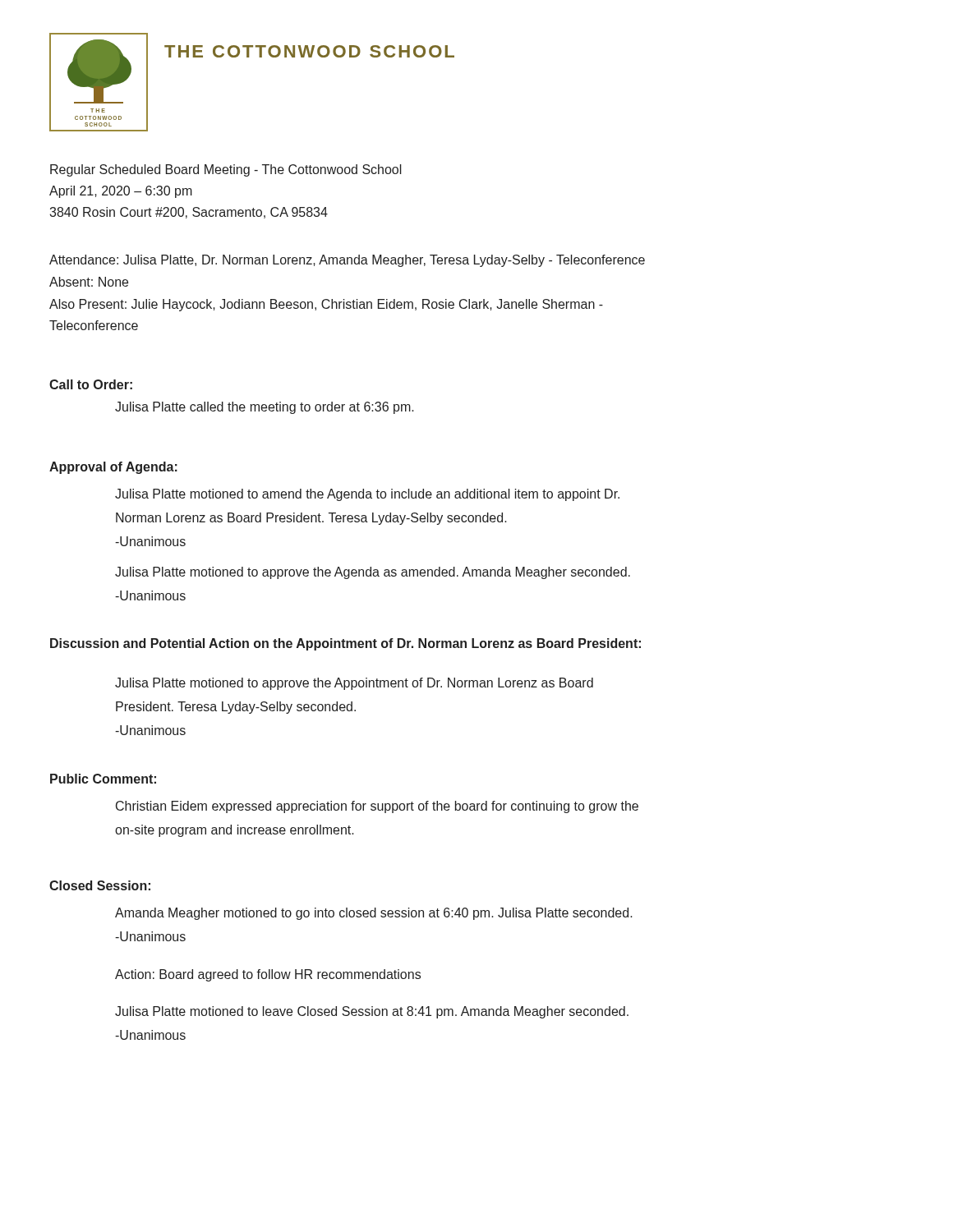Click where it says "Approval of Agenda:"

click(113, 468)
